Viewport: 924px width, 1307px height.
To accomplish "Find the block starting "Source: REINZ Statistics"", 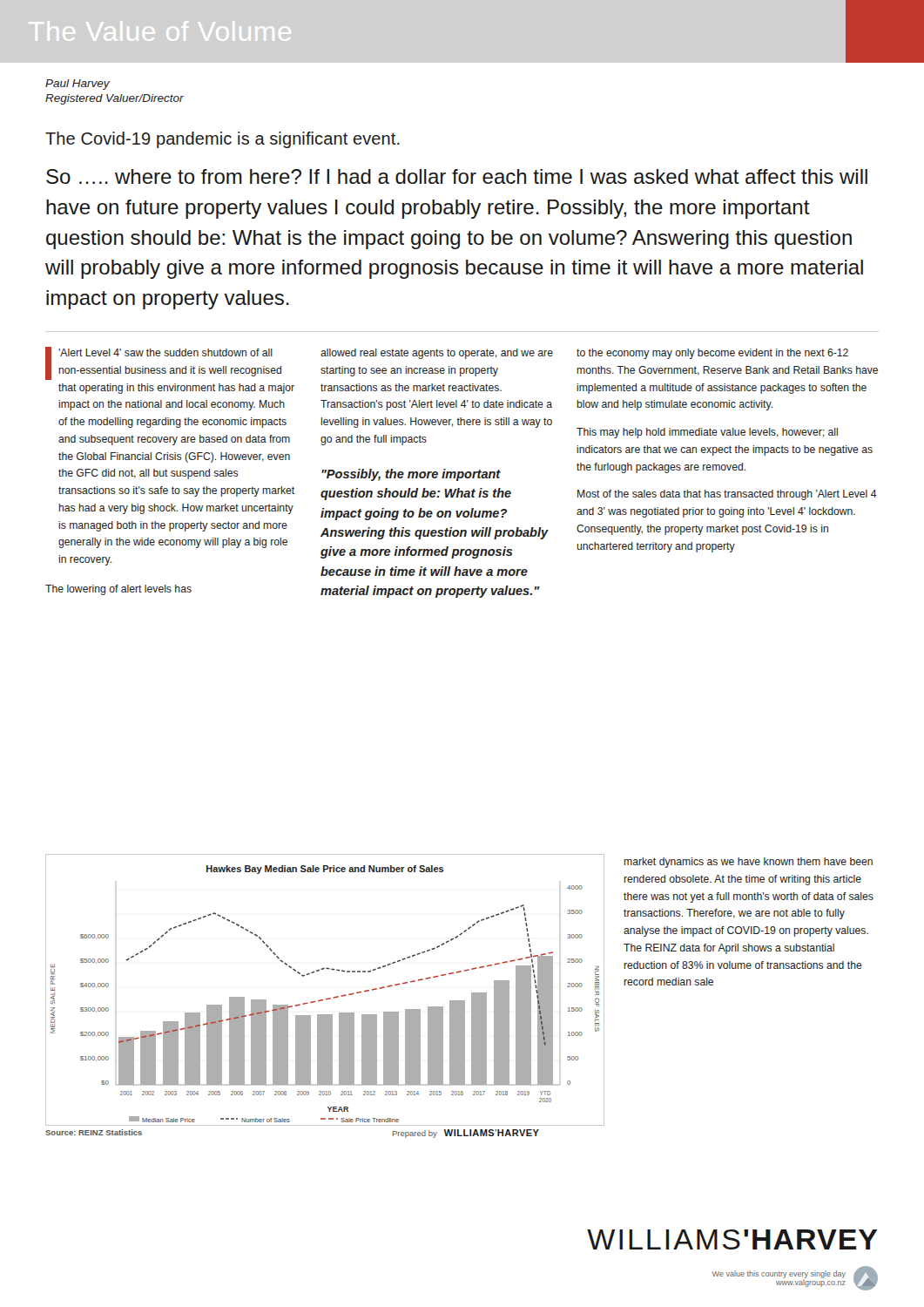I will coord(94,1132).
